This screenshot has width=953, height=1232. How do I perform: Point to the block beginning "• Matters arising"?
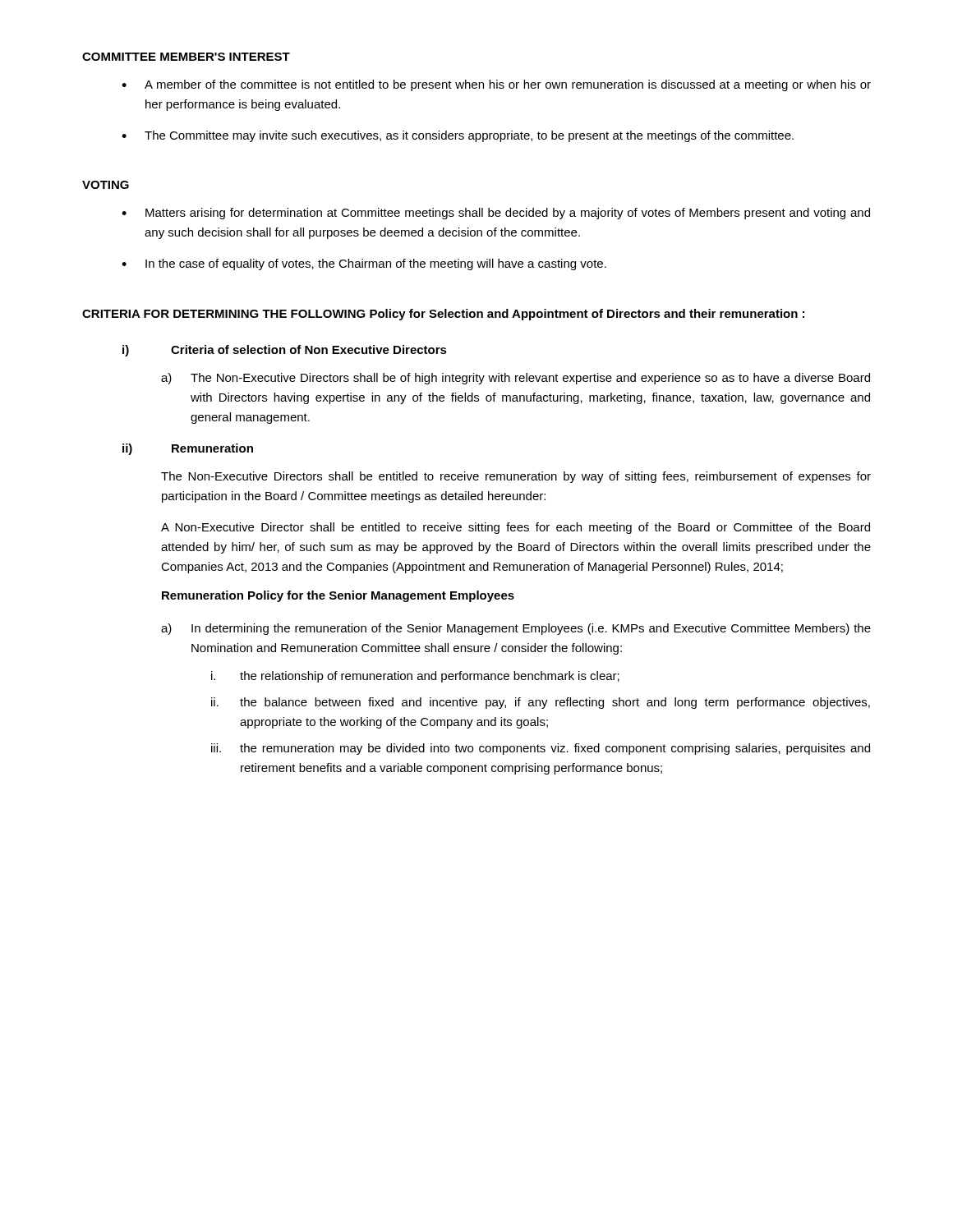coord(496,223)
